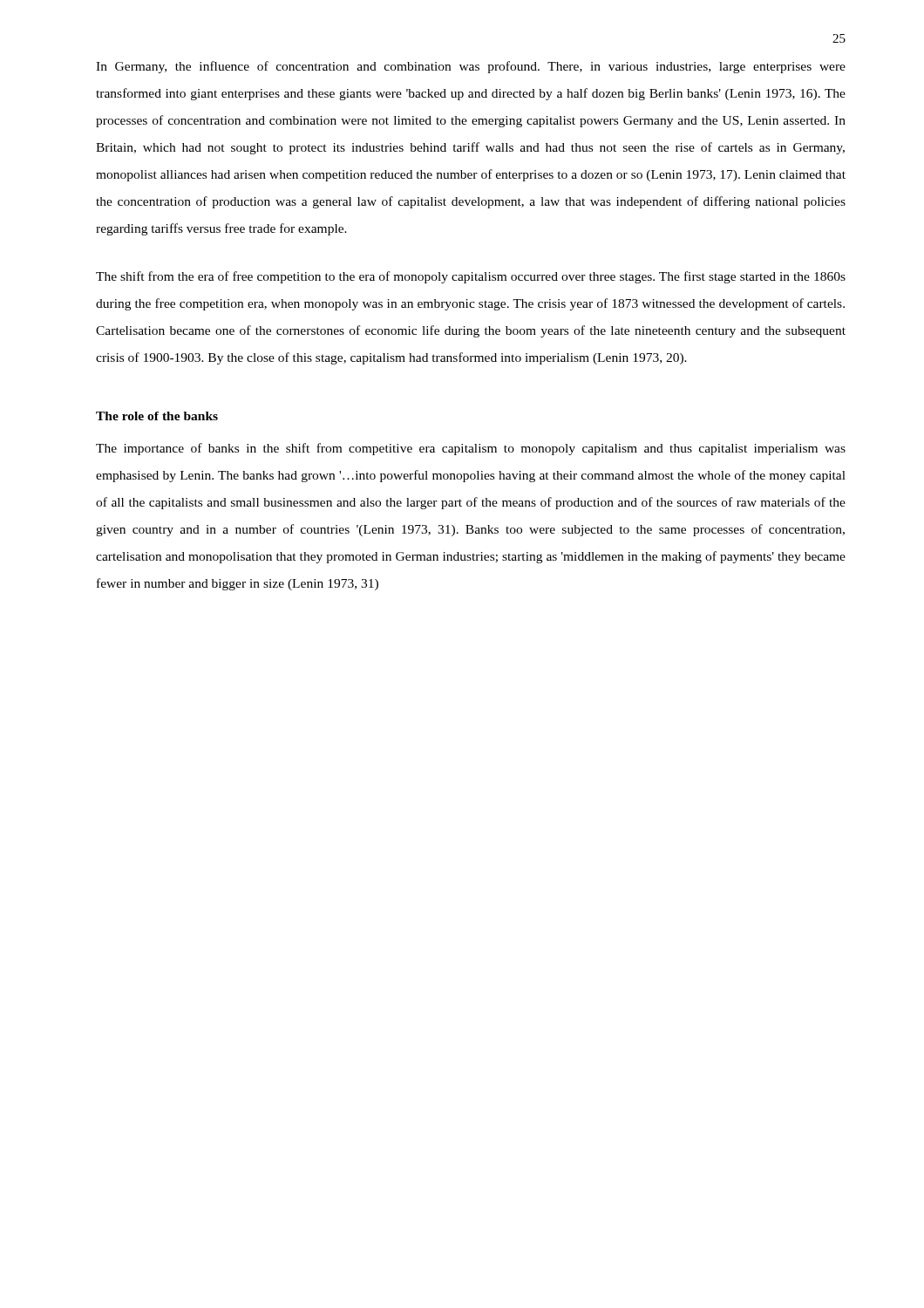Find the section header on this page that starts "The role of the"
924x1308 pixels.
click(x=157, y=415)
